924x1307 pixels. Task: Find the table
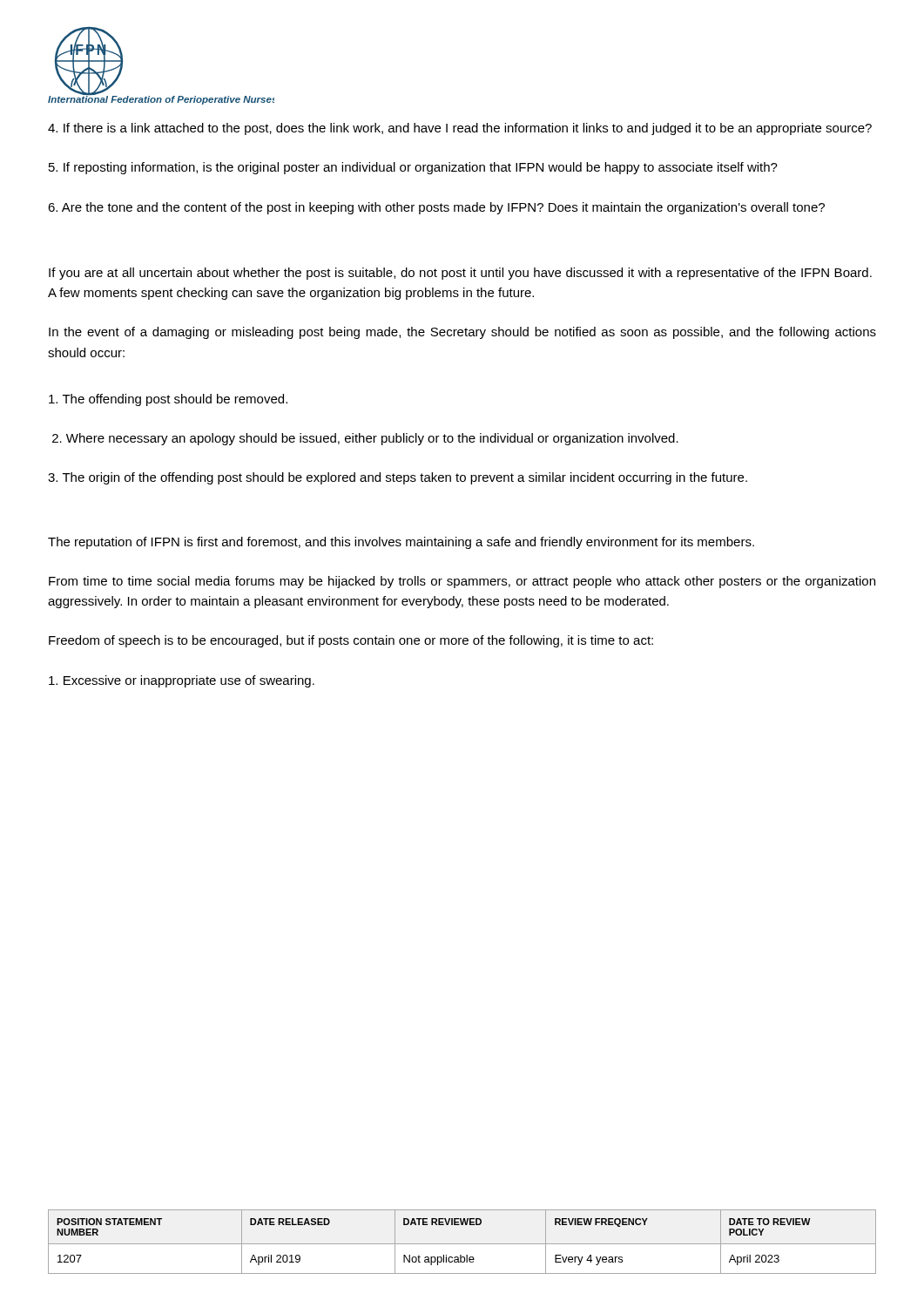[462, 1242]
